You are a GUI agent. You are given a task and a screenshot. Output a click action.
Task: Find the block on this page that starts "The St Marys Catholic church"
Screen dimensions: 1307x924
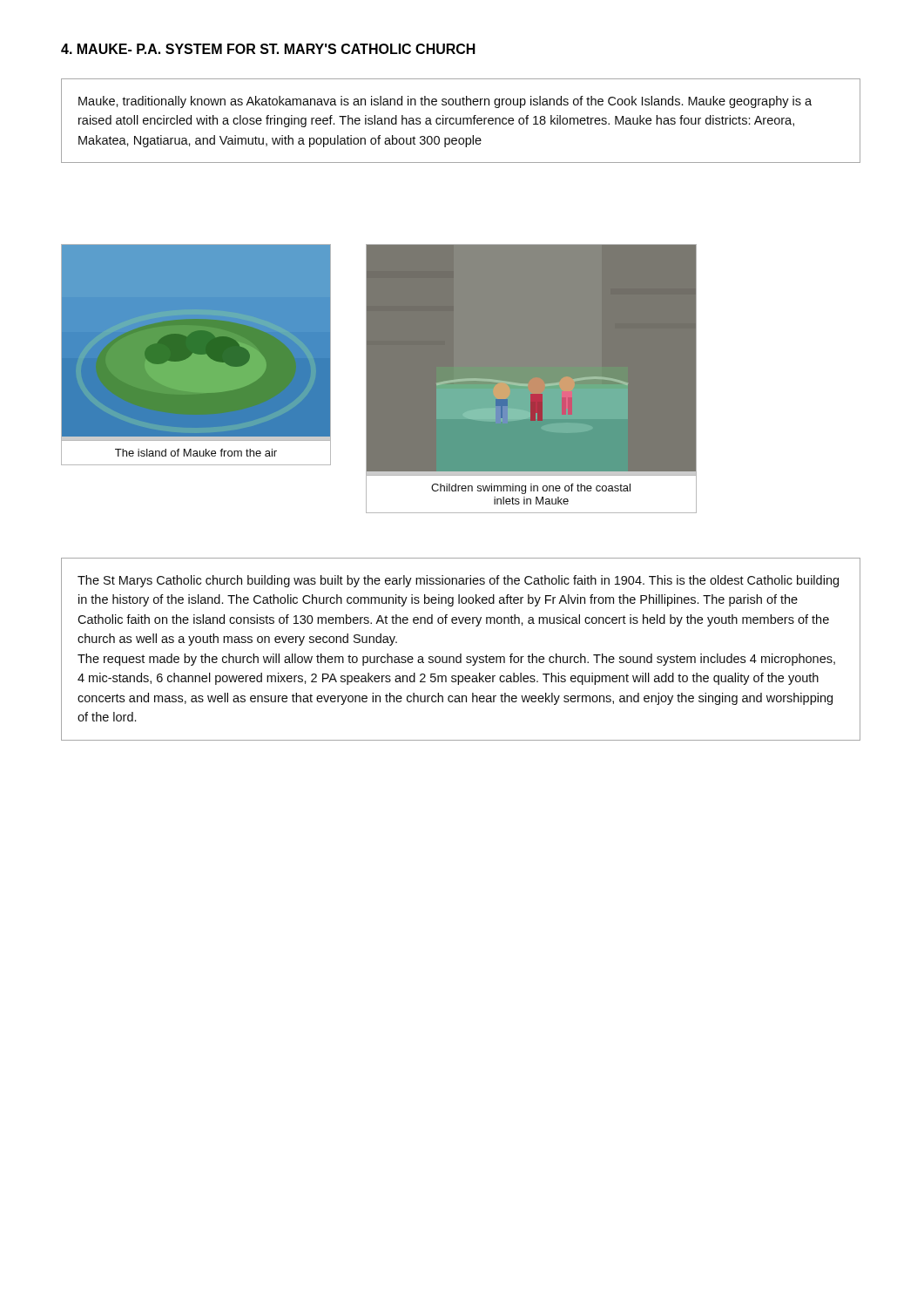click(459, 649)
